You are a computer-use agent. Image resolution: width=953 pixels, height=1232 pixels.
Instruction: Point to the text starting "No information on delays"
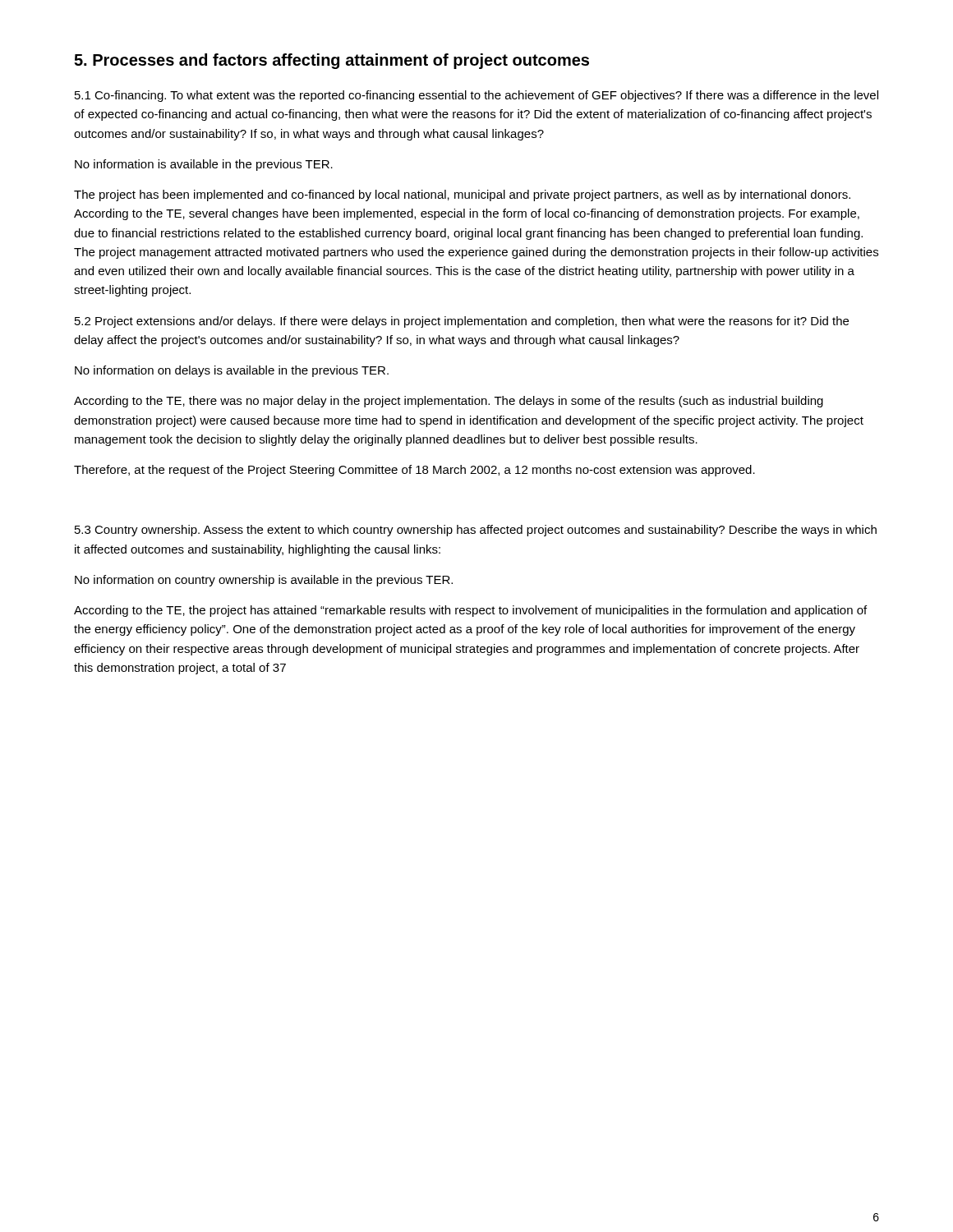(x=232, y=370)
